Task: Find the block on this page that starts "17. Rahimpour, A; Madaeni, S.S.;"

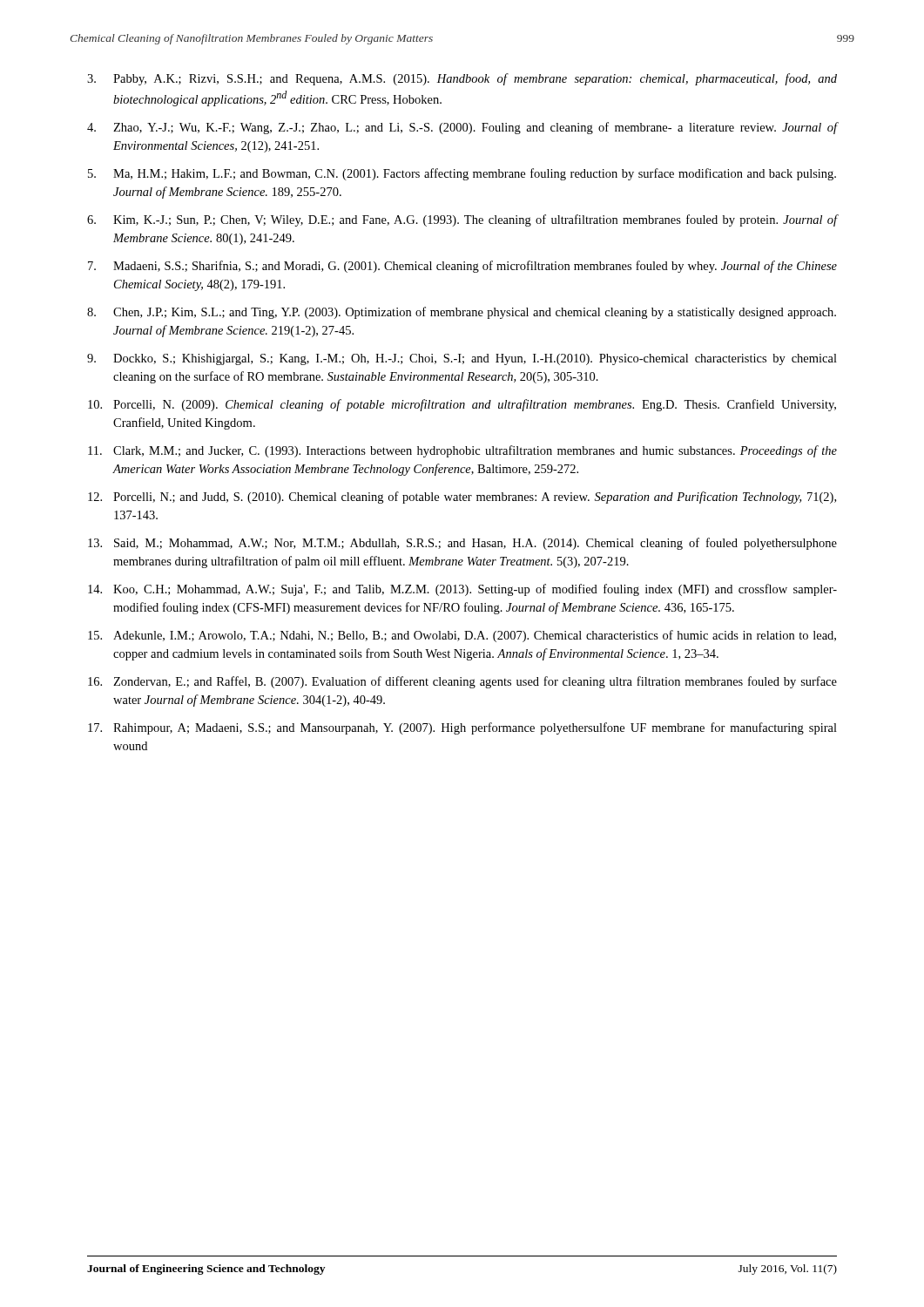Action: click(462, 737)
